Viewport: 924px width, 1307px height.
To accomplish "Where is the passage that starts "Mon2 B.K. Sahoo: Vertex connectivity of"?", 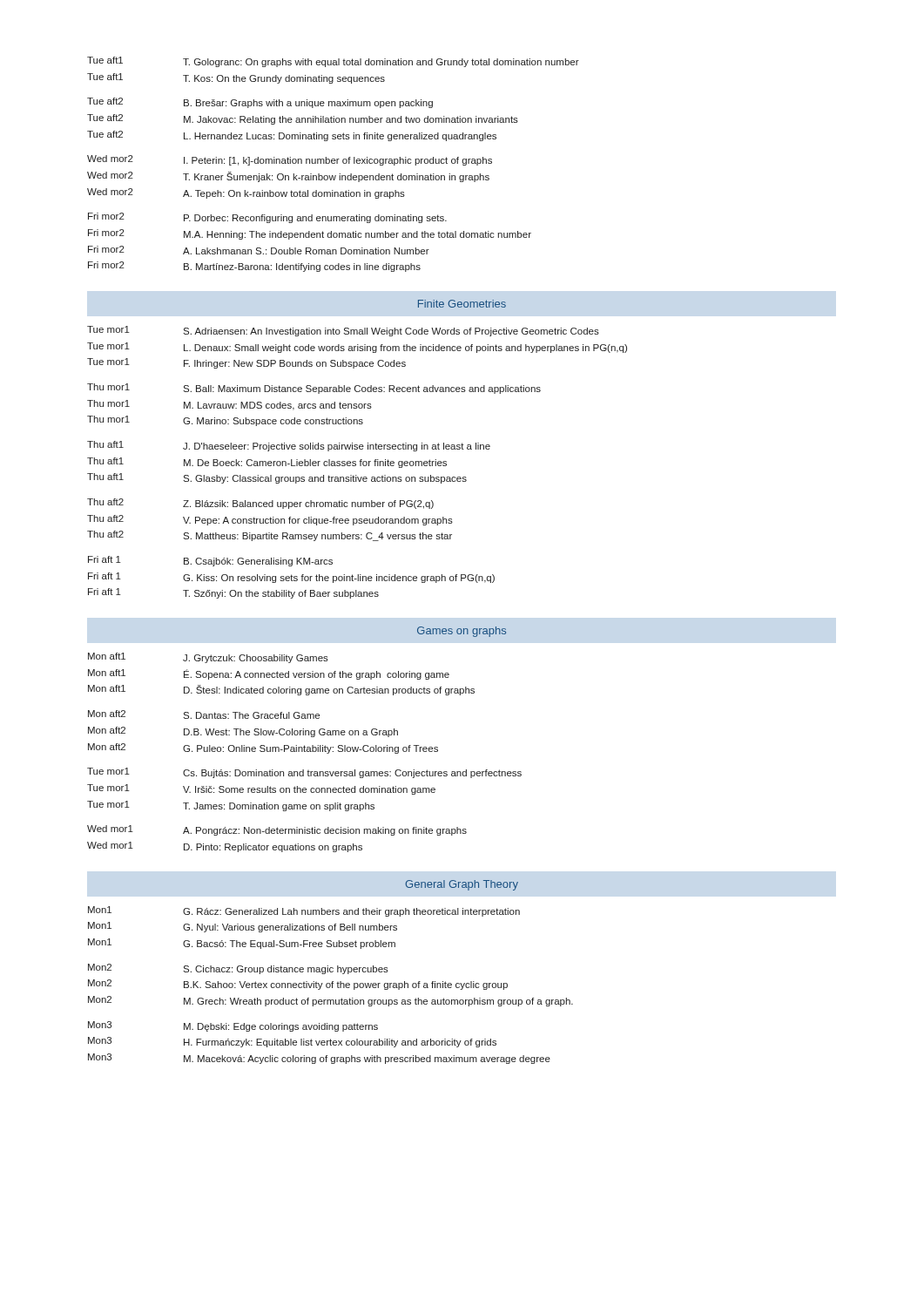I will [x=462, y=985].
